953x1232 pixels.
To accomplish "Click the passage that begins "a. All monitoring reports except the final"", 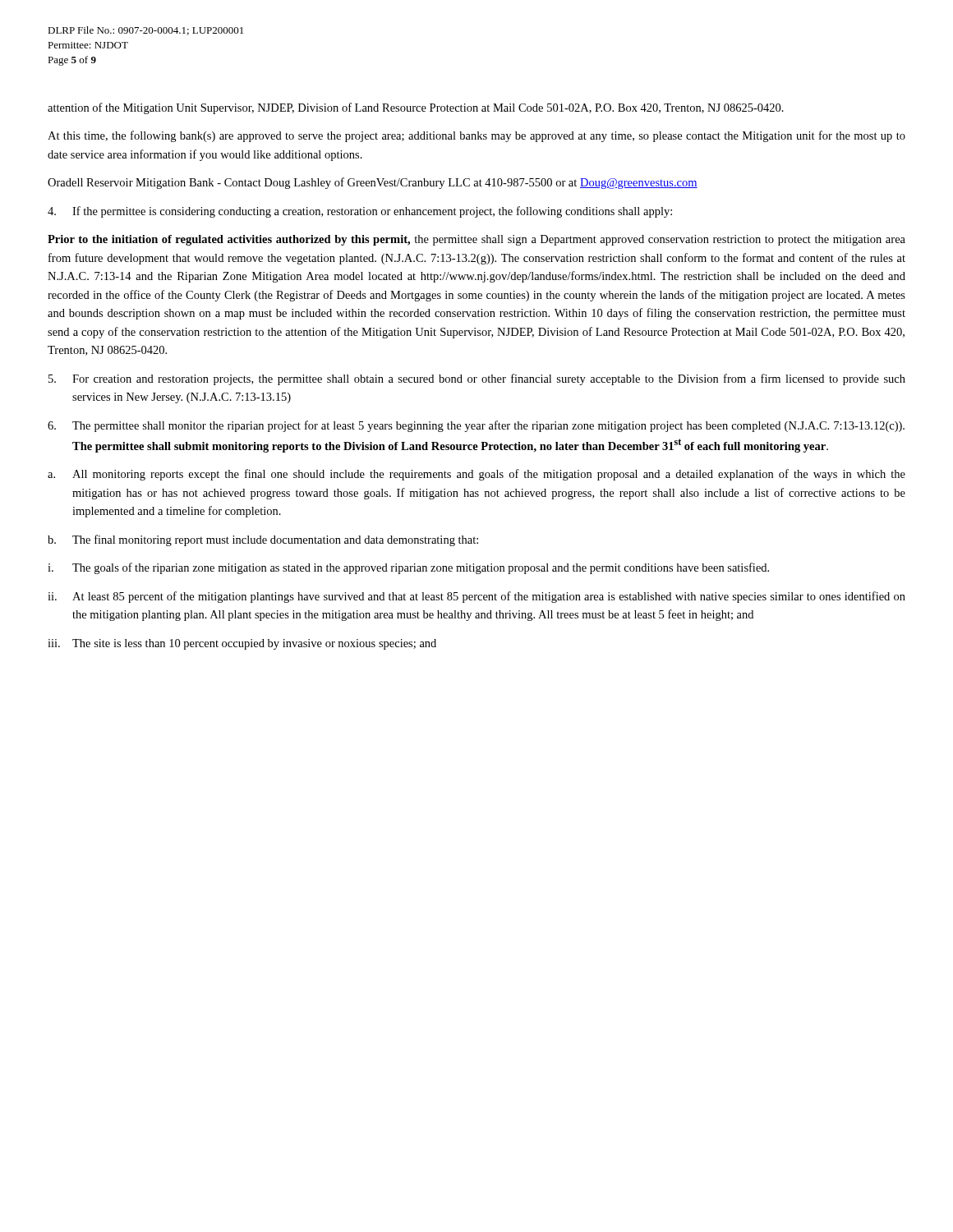I will [476, 493].
